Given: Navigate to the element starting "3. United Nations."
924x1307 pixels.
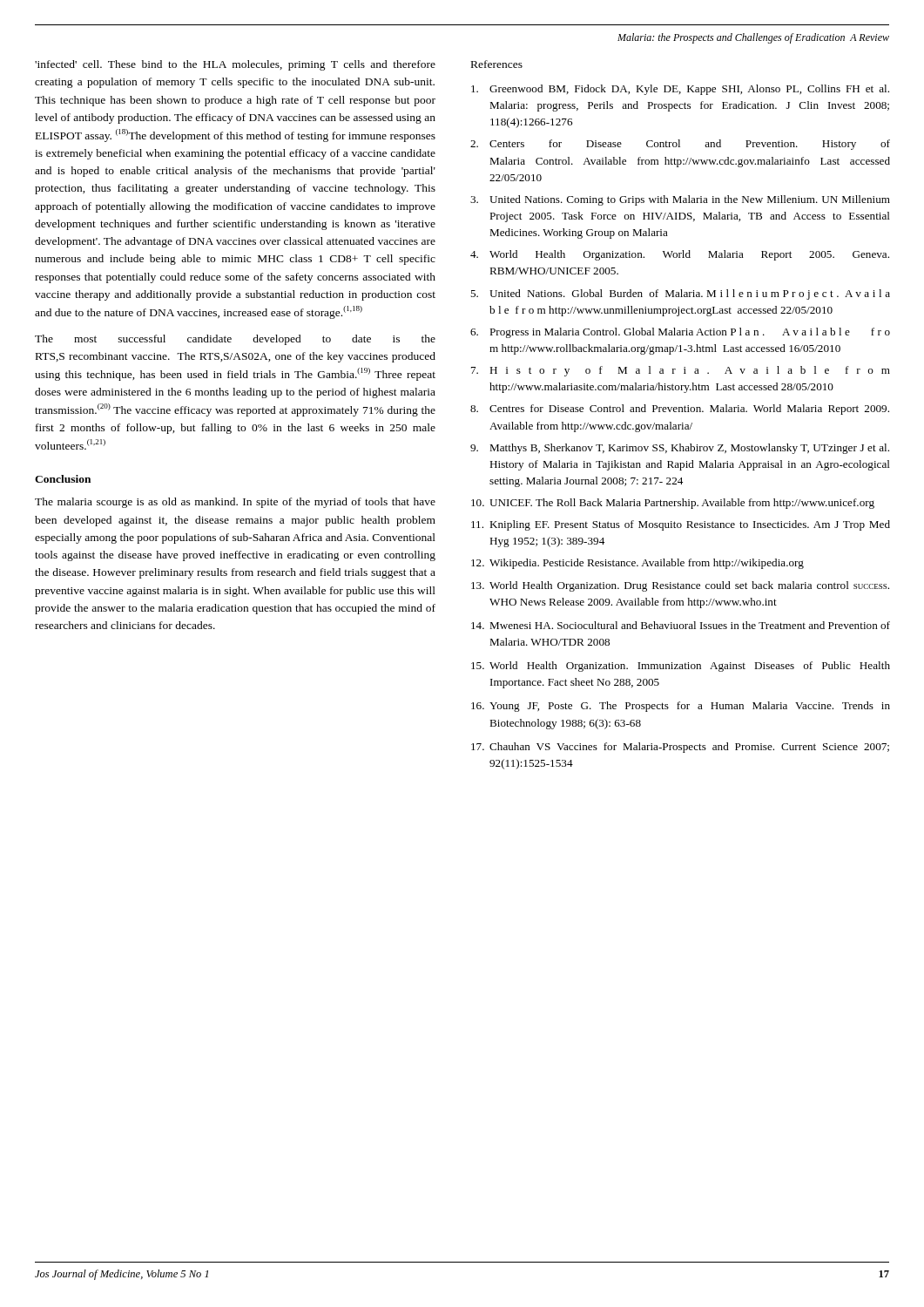Looking at the screenshot, I should point(680,216).
